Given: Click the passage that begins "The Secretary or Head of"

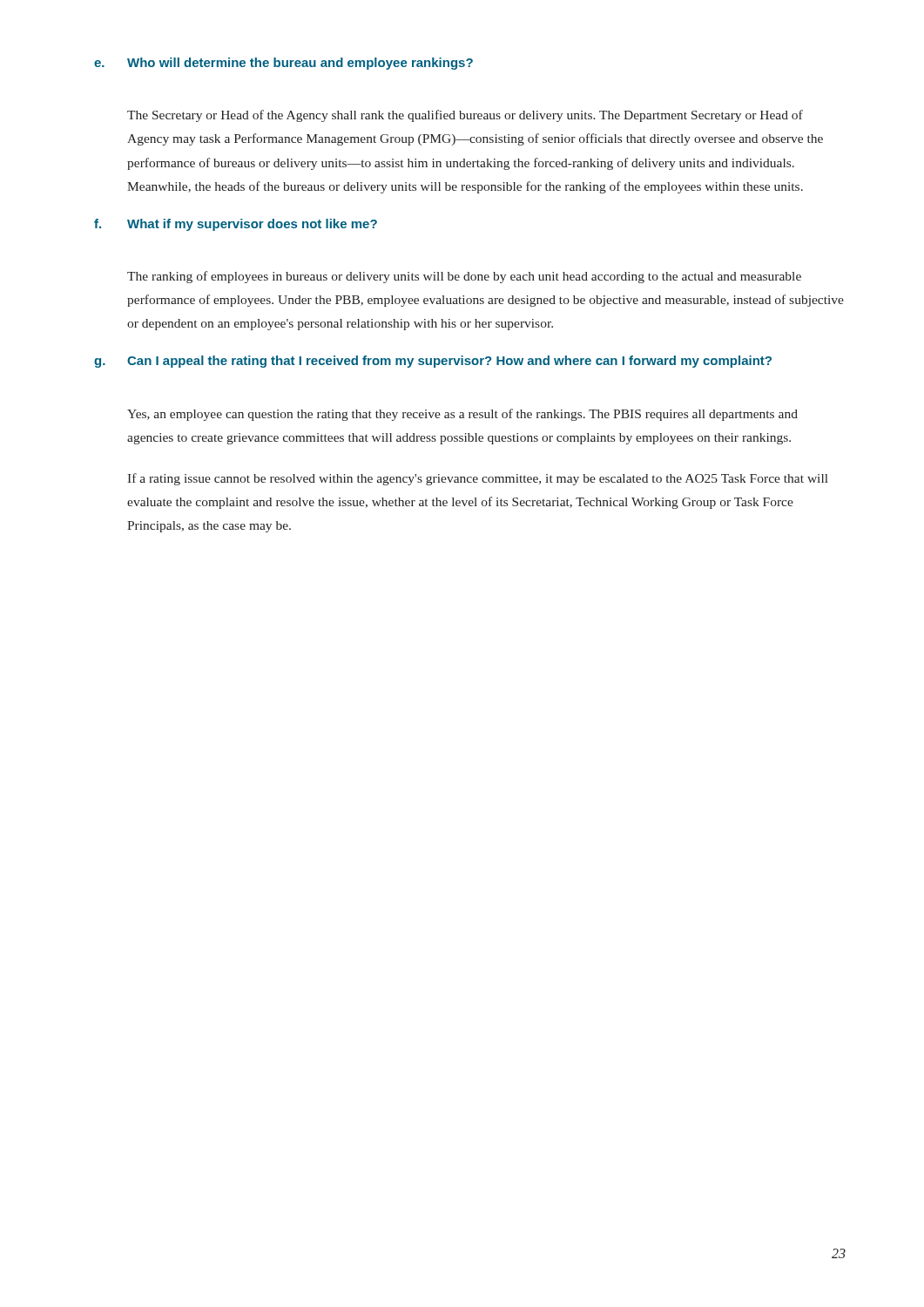Looking at the screenshot, I should pos(486,150).
